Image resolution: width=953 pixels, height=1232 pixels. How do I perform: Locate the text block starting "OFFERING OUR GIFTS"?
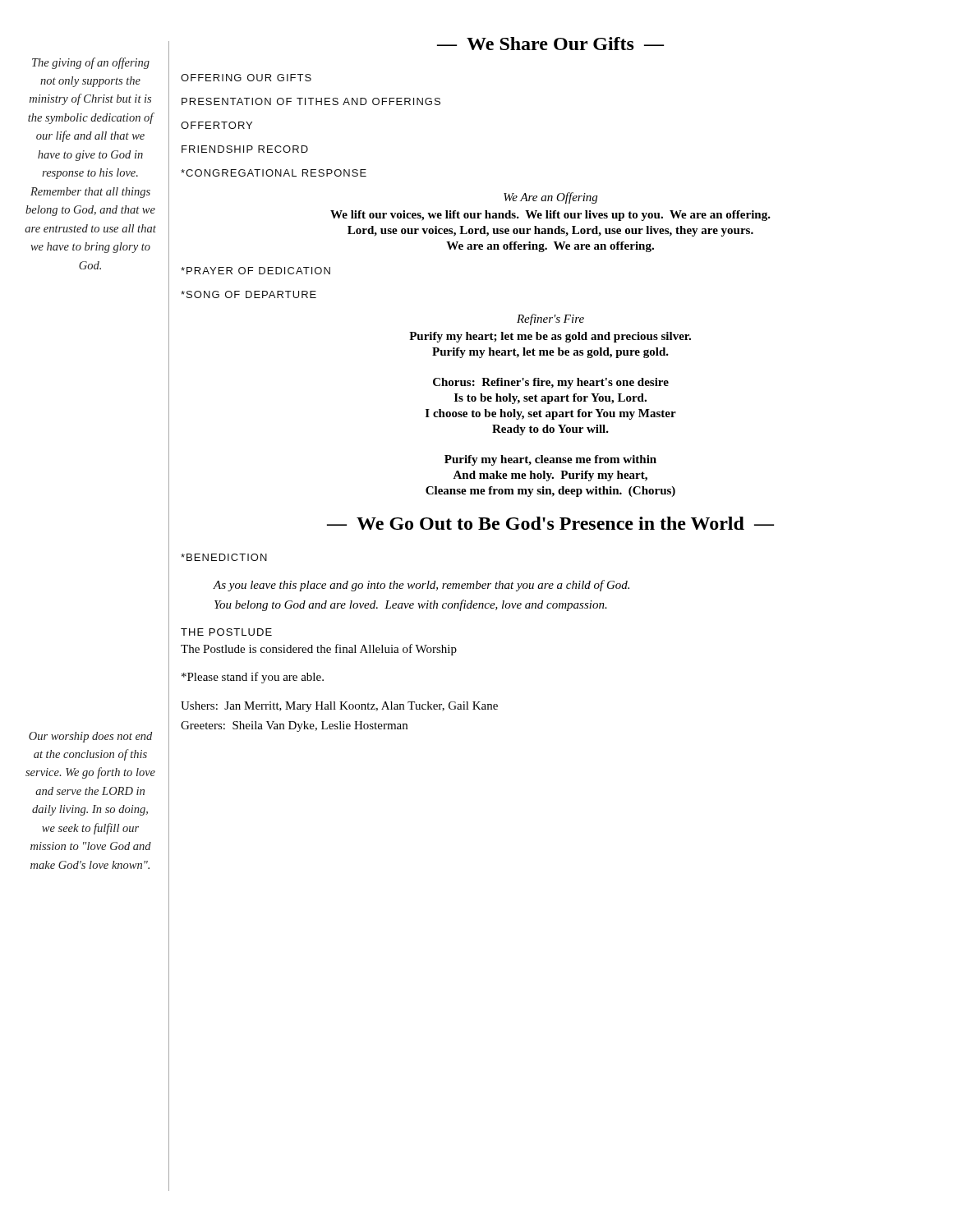(247, 78)
